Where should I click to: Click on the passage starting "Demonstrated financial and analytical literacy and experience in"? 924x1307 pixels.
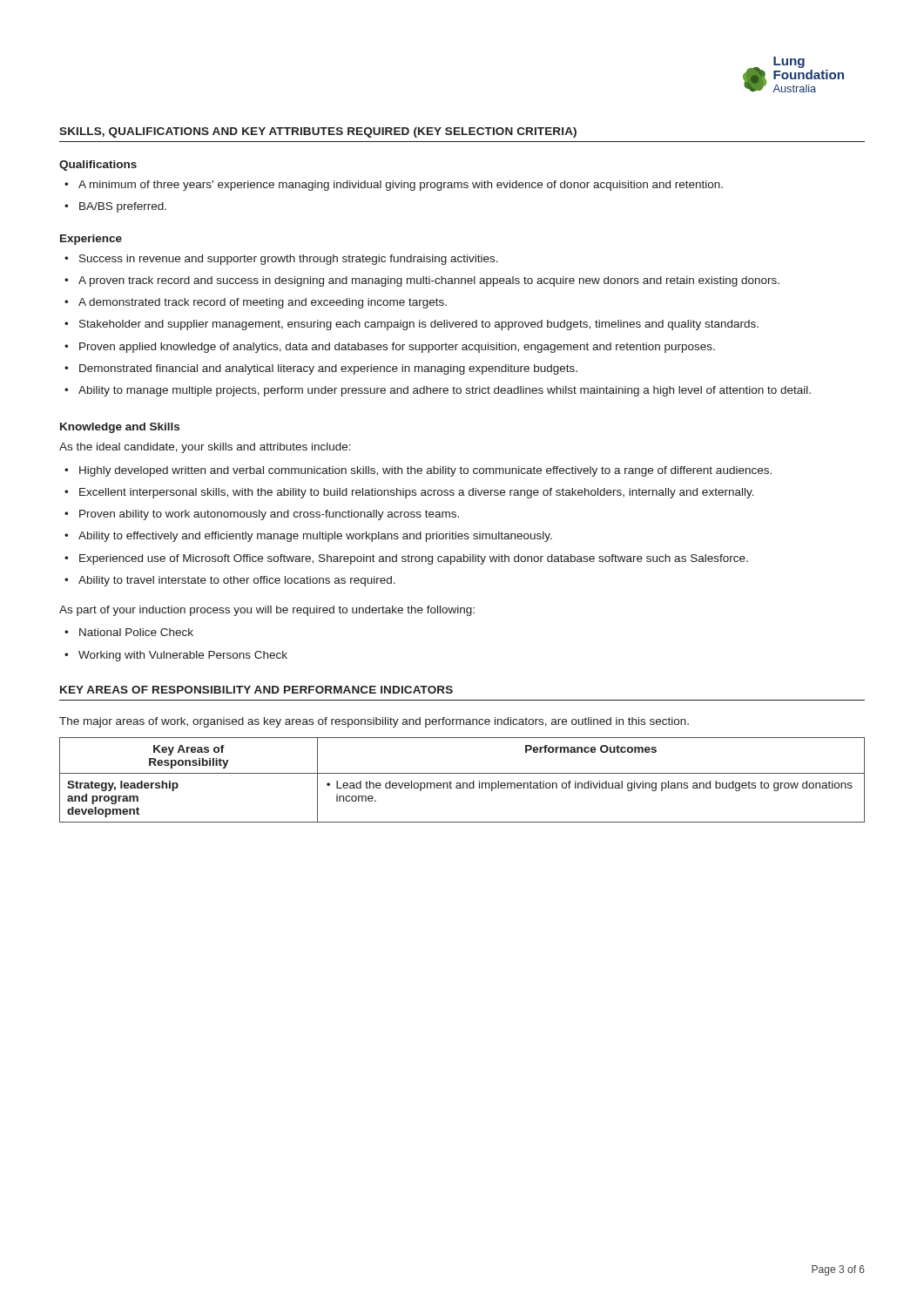[328, 368]
